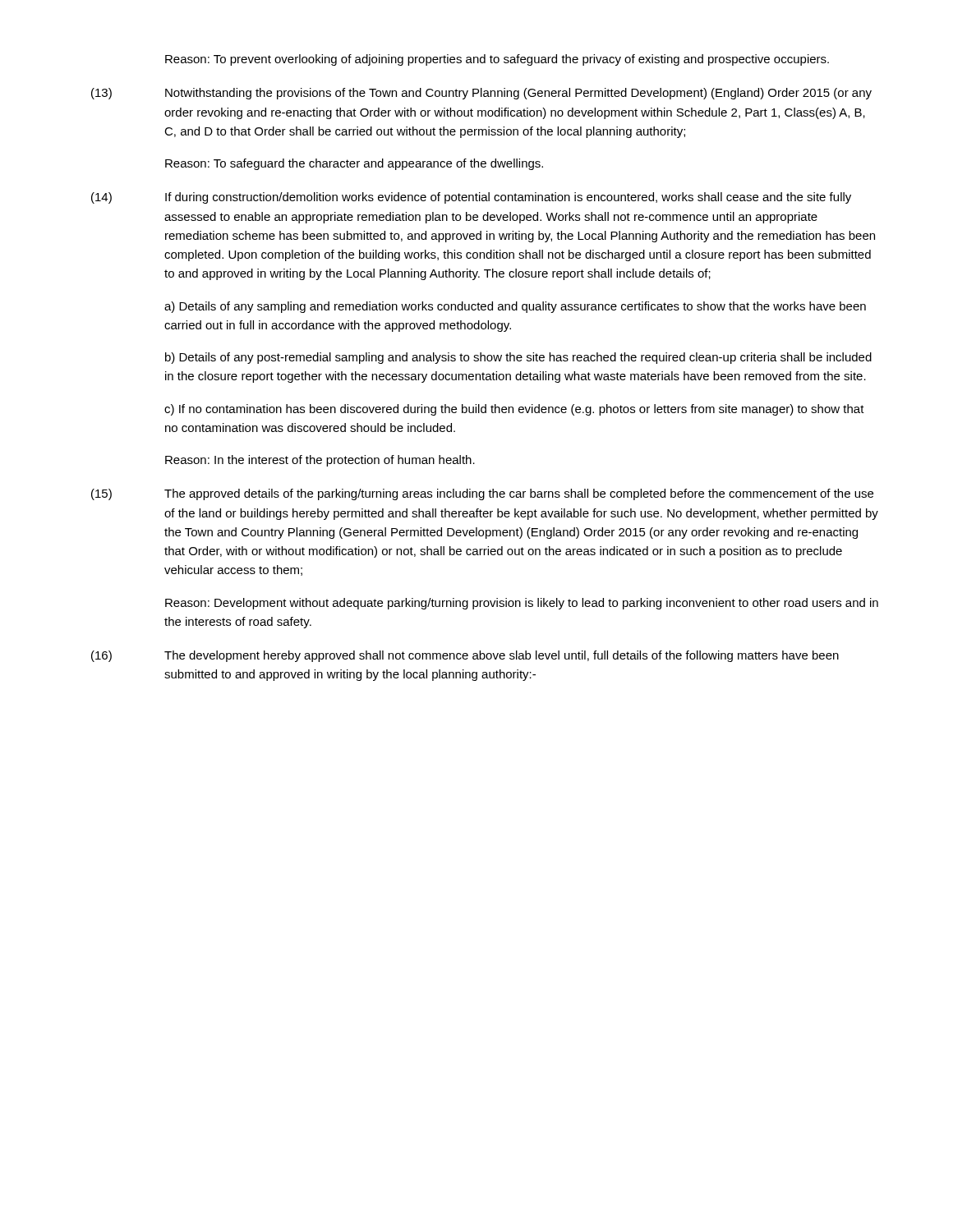The height and width of the screenshot is (1232, 953).
Task: Select the list item that says "(15) The approved details of the parking/turning areas"
Action: point(485,532)
